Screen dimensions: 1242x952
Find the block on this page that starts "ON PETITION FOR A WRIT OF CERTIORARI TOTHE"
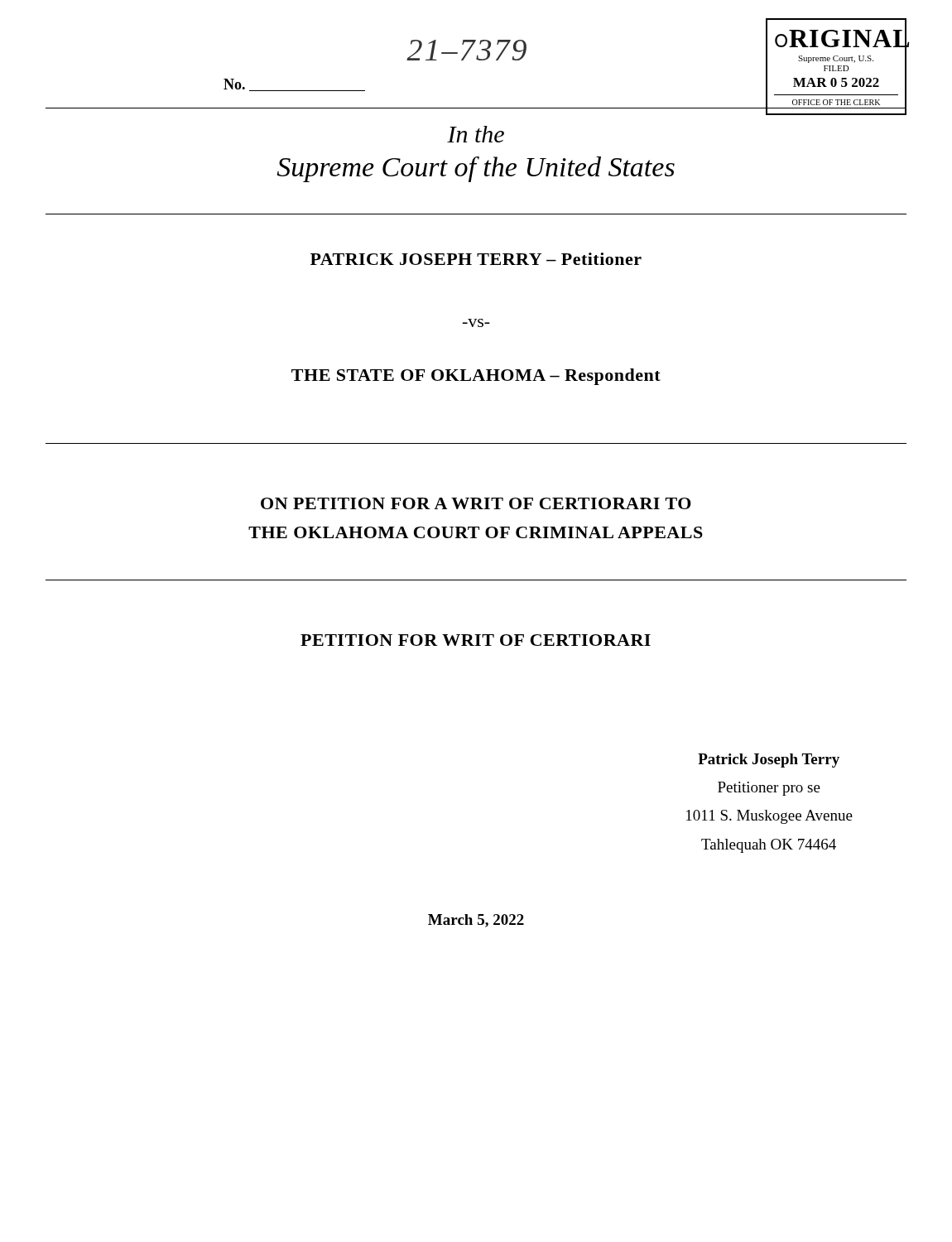(476, 518)
